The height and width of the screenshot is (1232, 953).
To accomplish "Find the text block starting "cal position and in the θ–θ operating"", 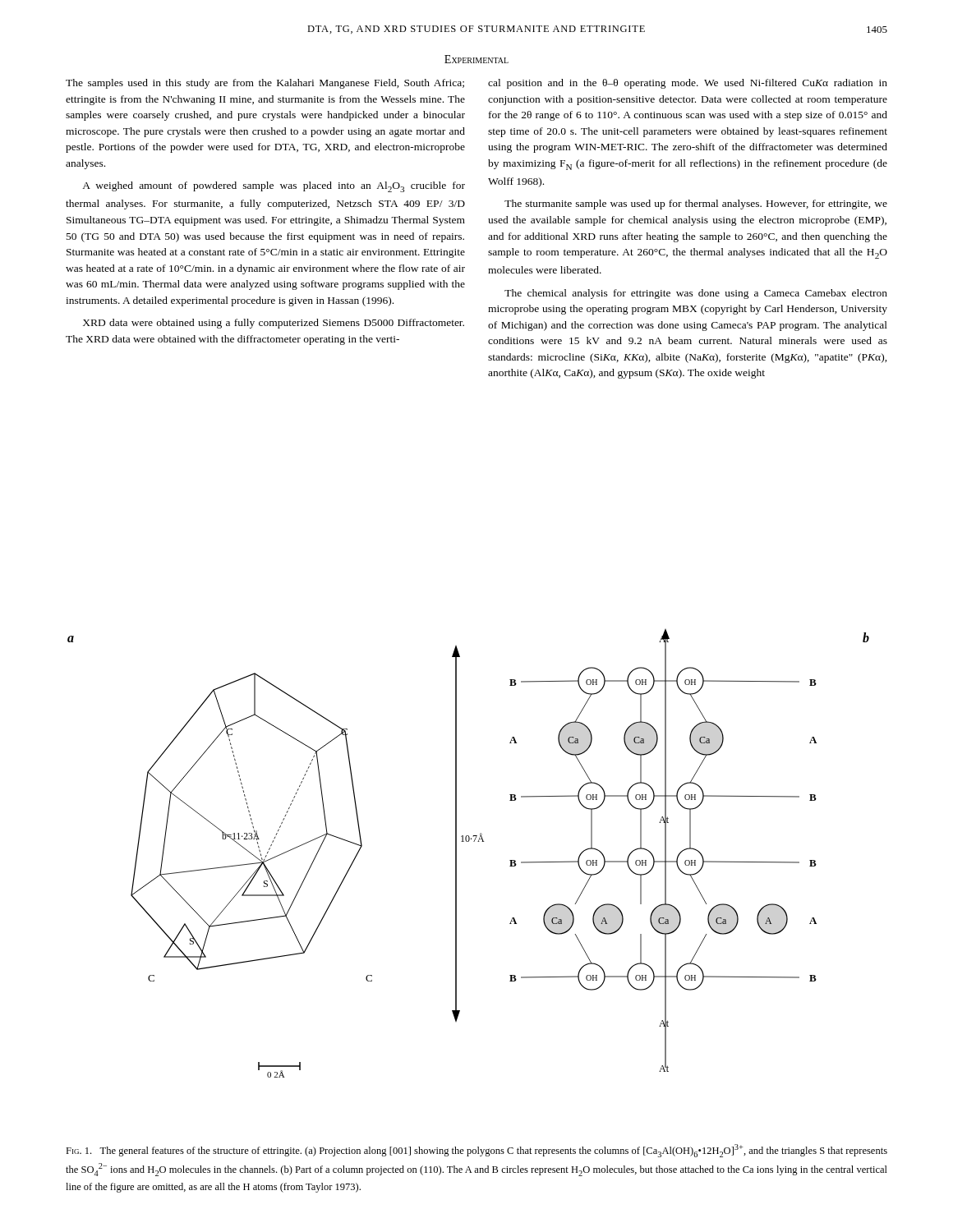I will click(688, 228).
